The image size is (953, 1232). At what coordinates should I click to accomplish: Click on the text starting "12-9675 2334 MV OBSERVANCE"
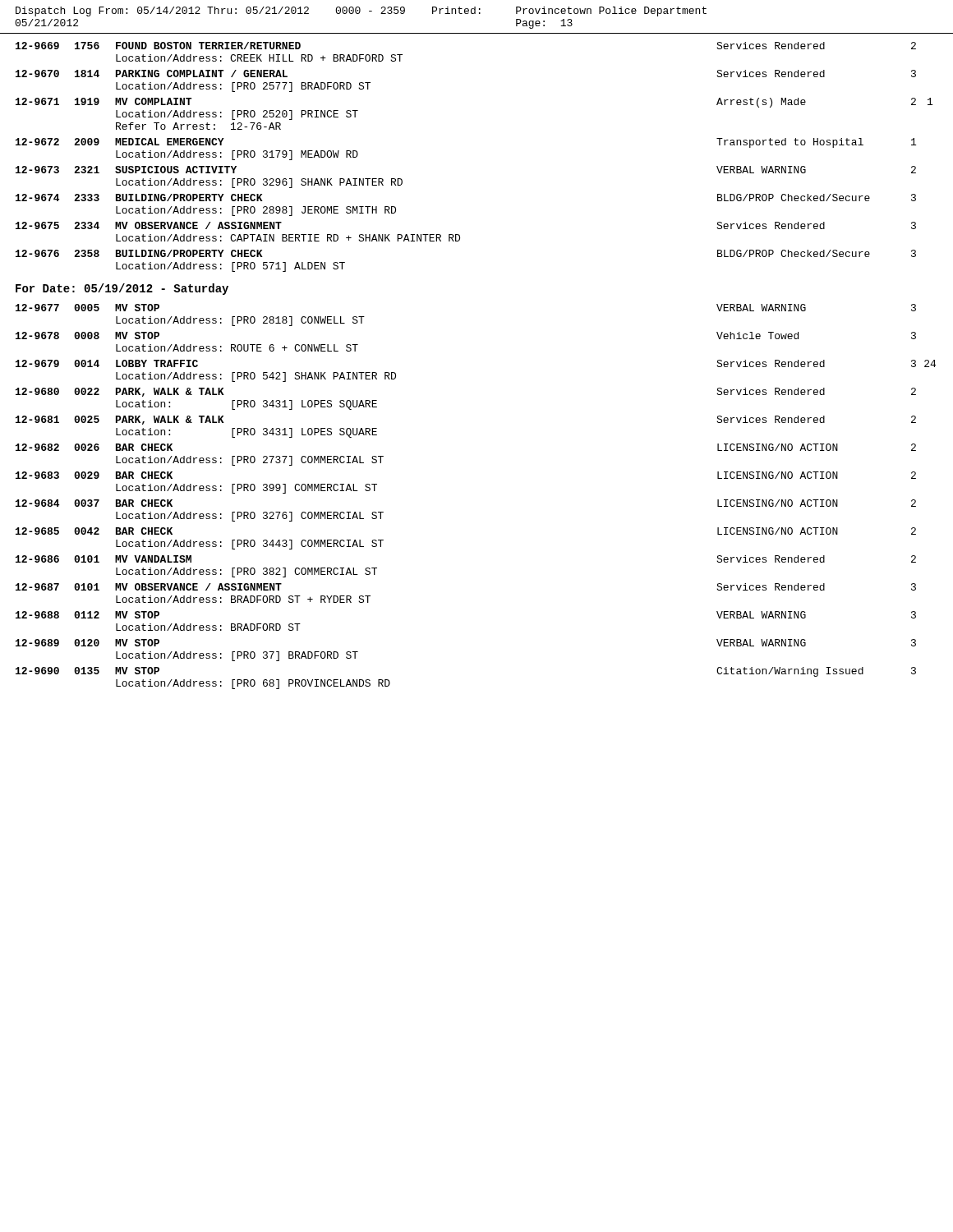(x=37, y=225)
